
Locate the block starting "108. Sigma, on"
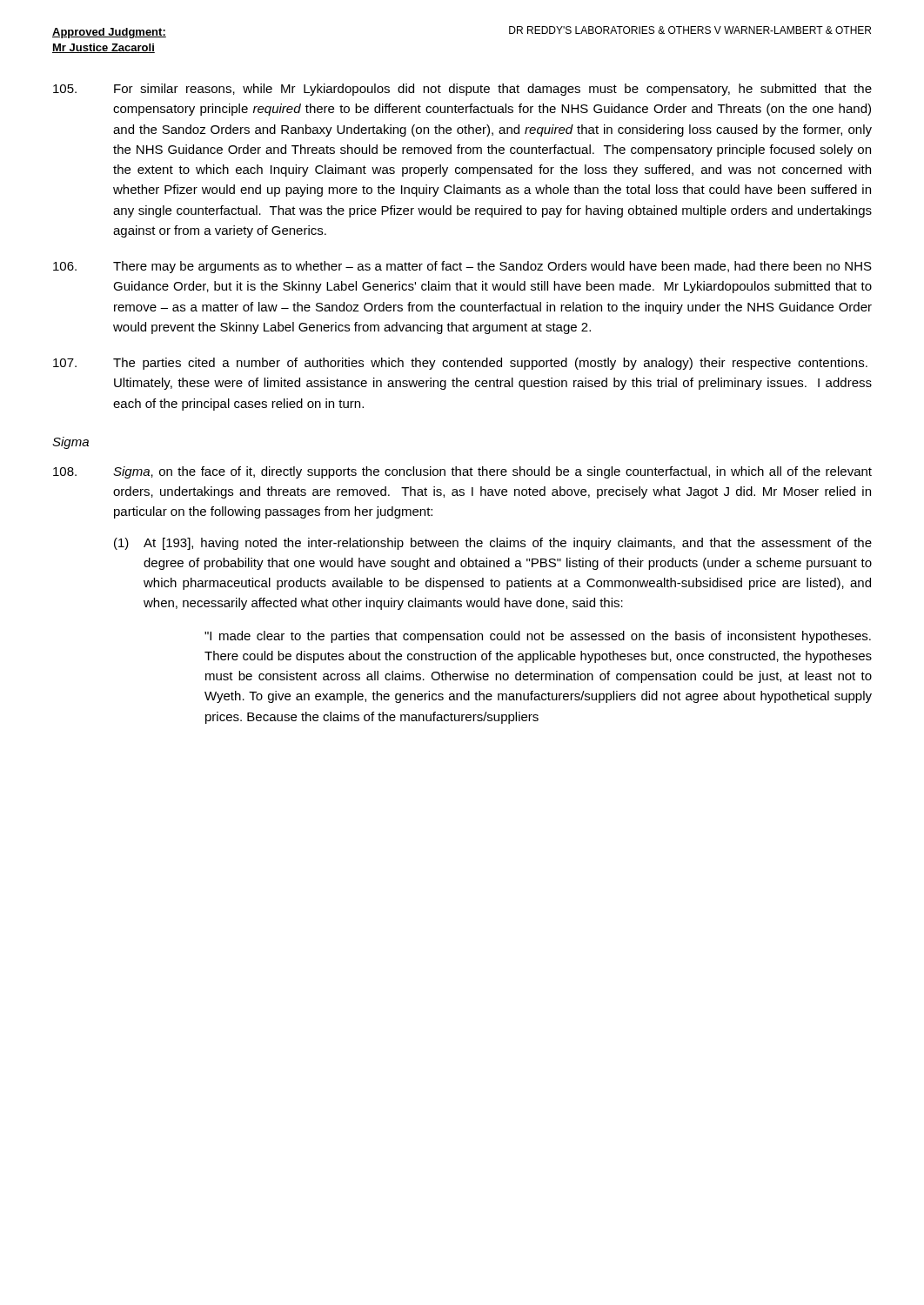point(462,594)
